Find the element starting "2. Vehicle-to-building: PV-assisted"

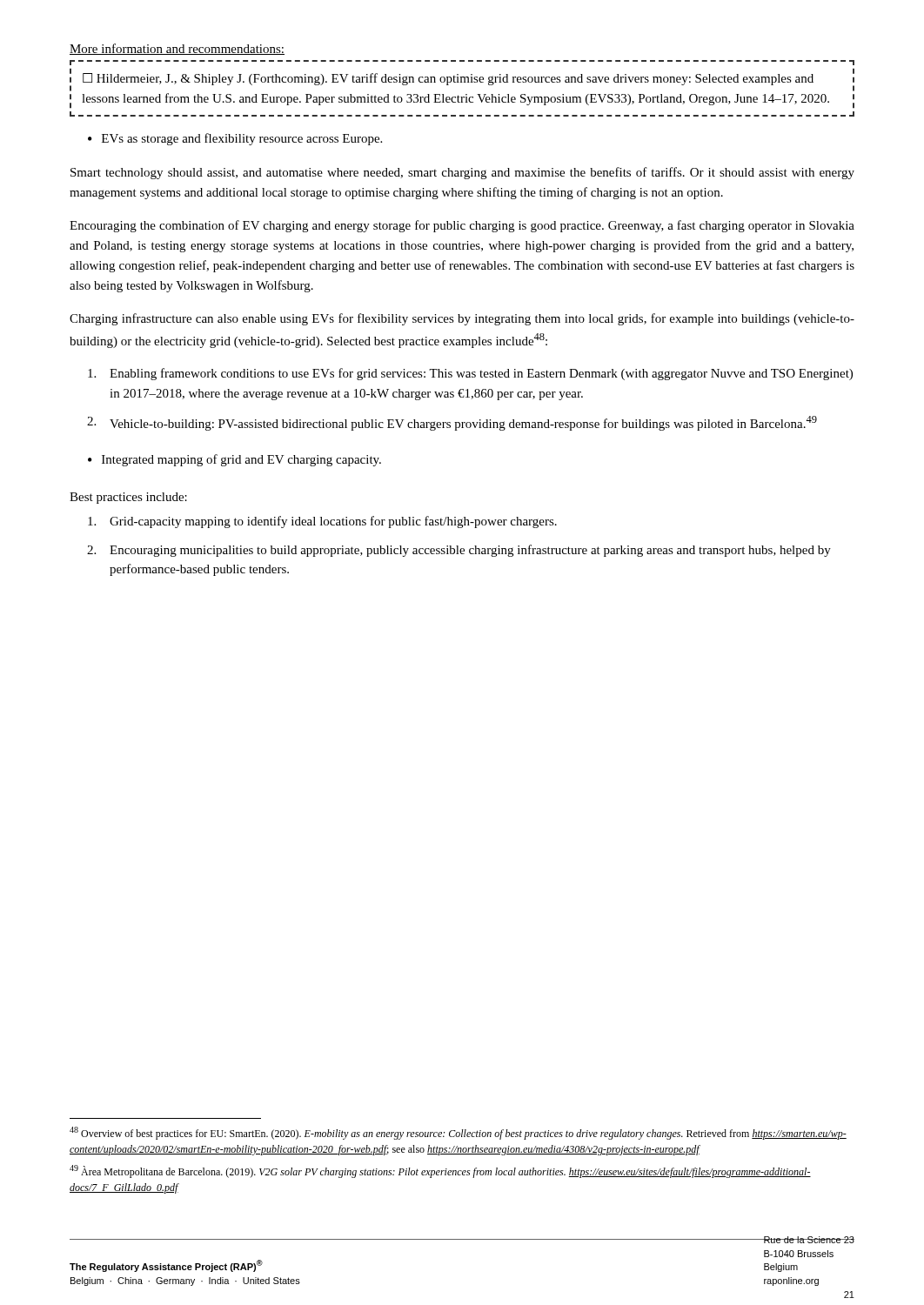(452, 423)
